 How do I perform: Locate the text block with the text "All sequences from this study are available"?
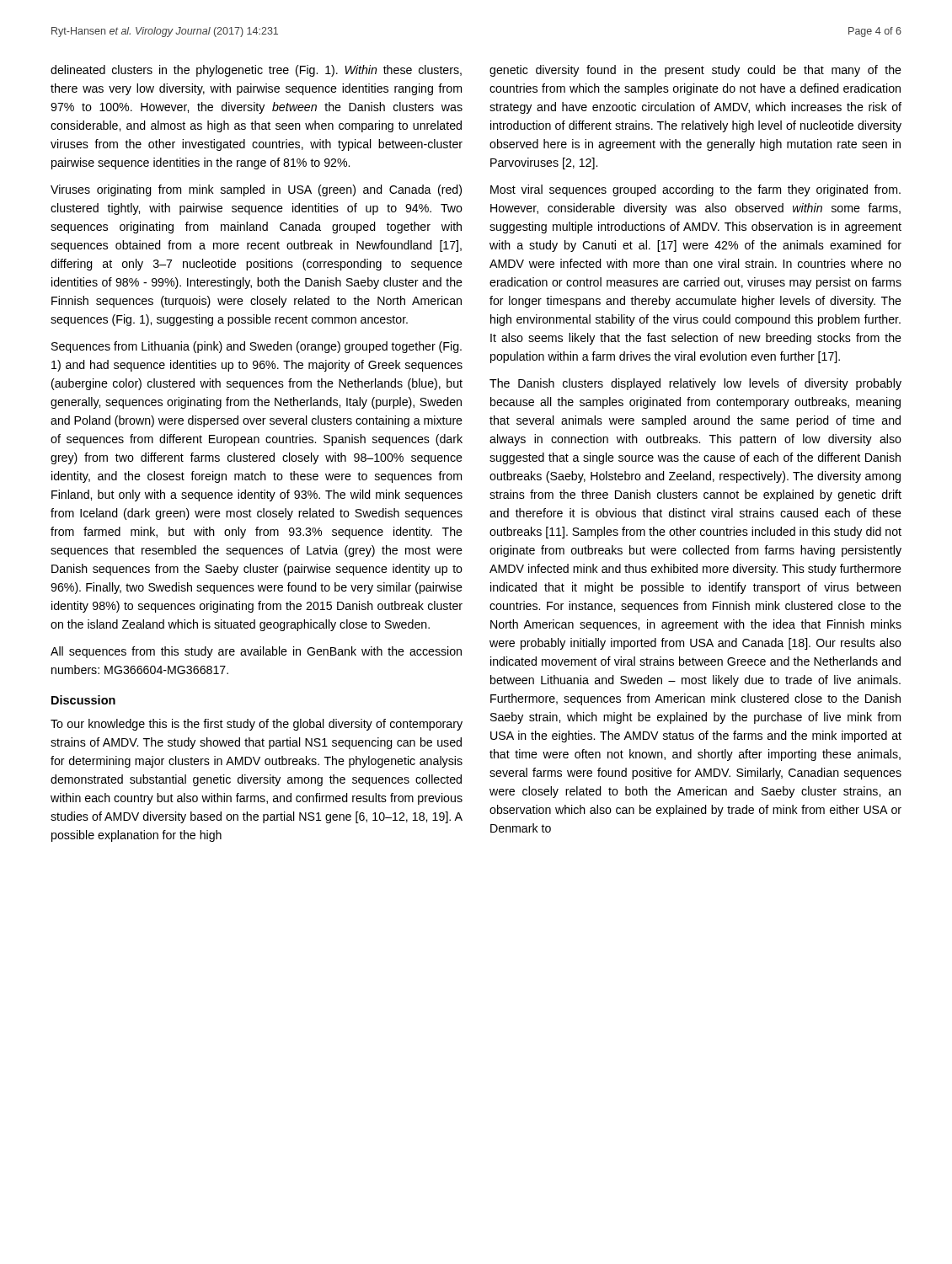coord(257,661)
